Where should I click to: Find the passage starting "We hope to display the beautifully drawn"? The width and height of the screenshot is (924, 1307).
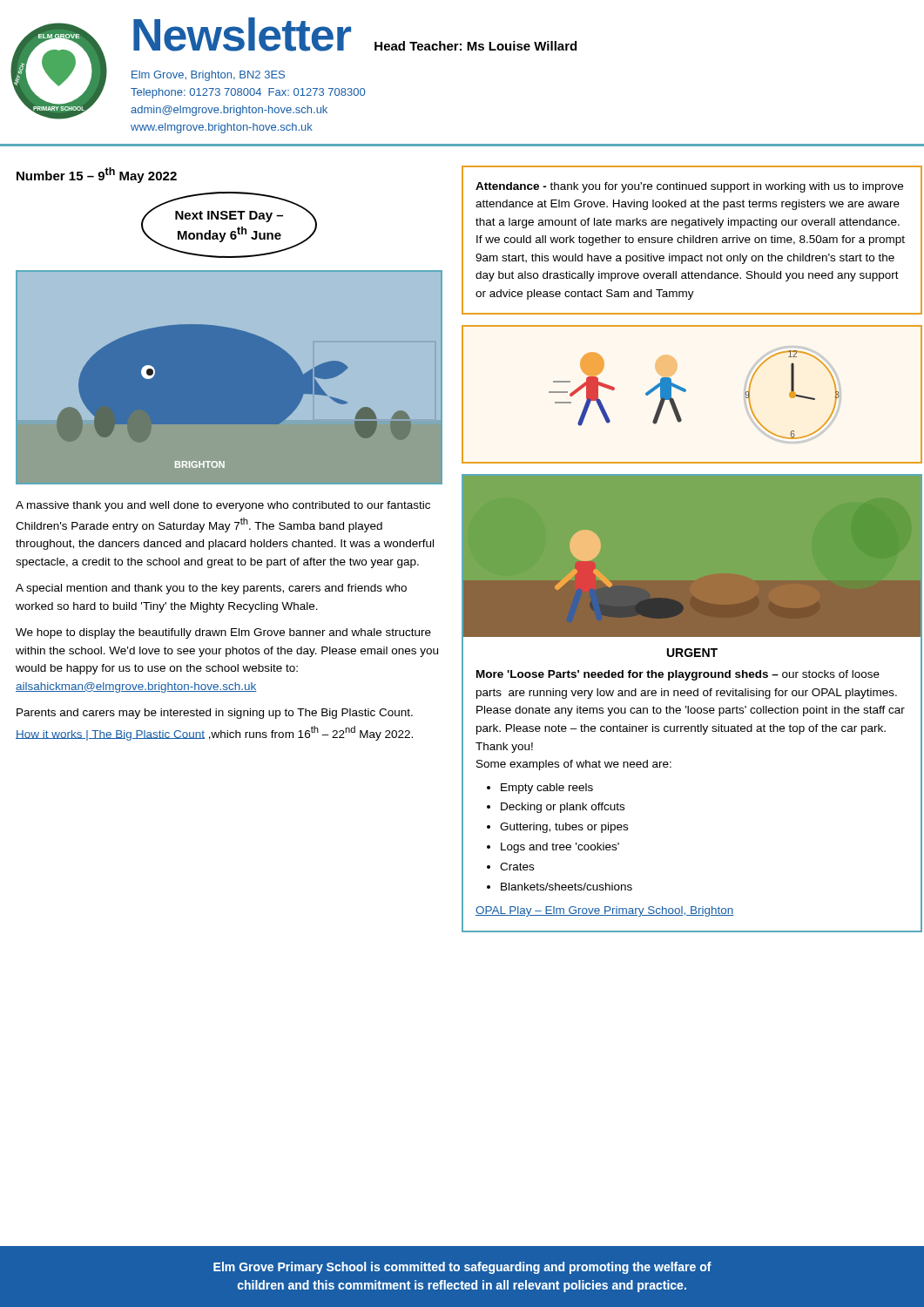(227, 659)
